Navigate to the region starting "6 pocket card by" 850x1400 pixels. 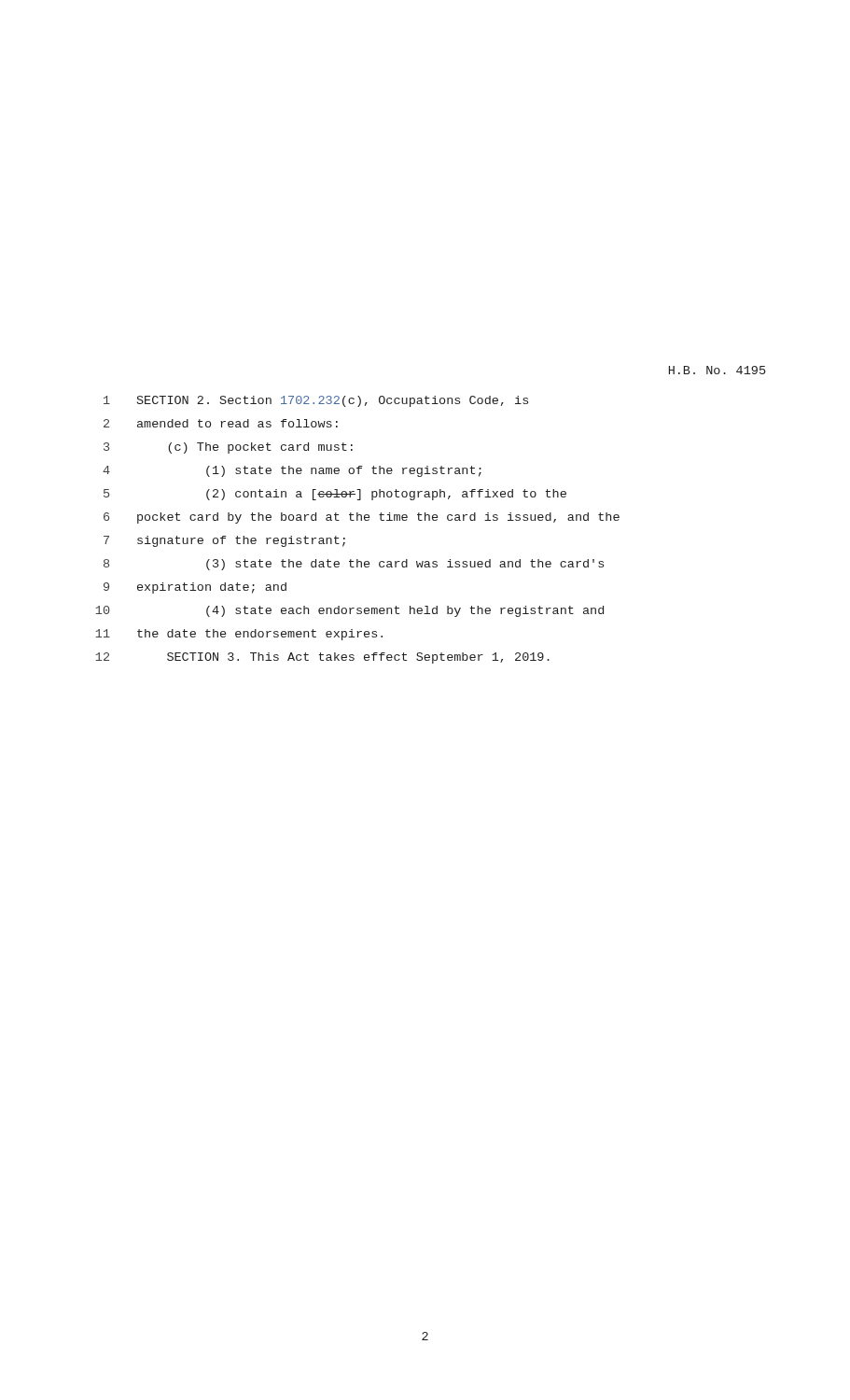tap(425, 518)
